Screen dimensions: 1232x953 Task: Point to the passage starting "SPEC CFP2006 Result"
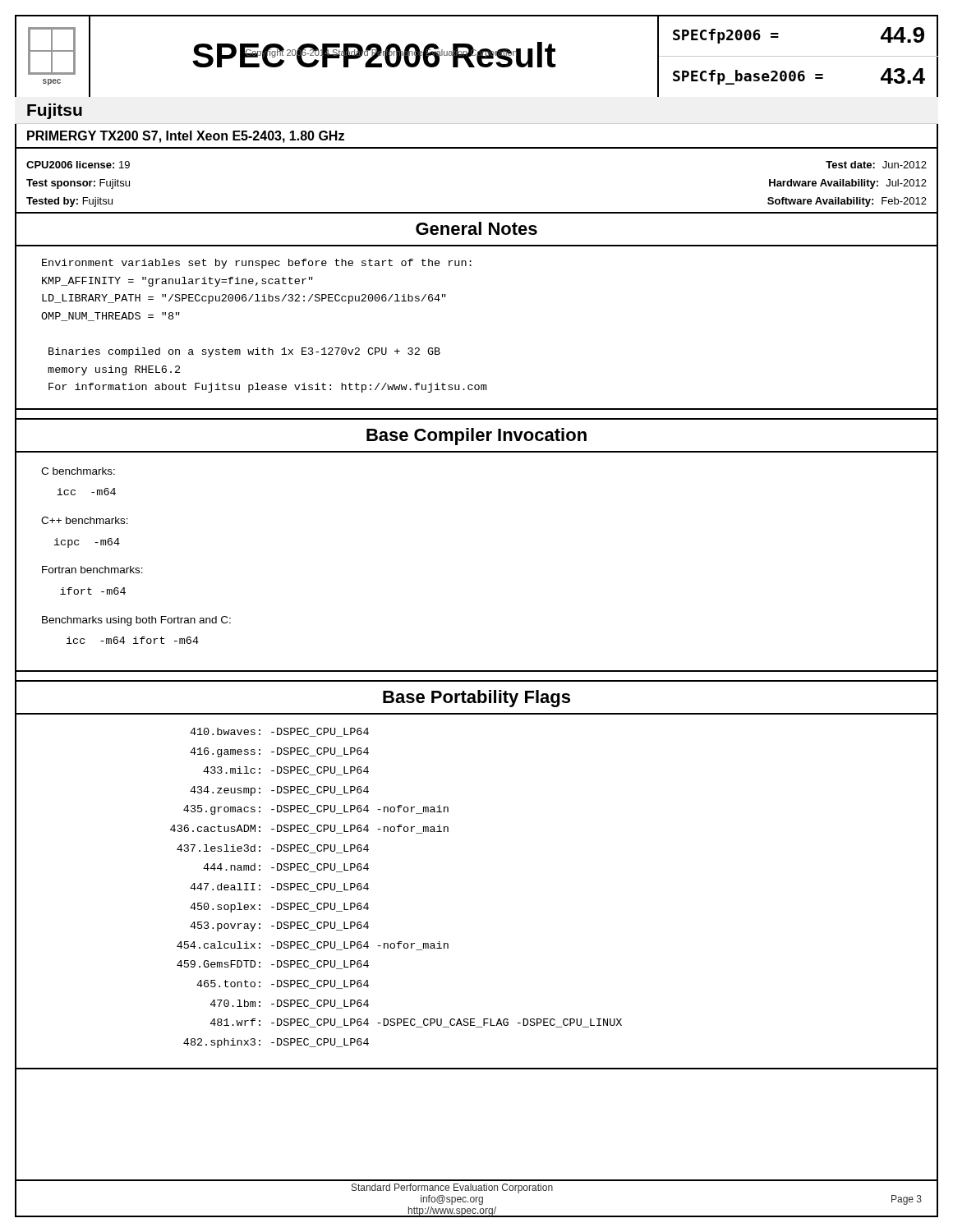[374, 56]
